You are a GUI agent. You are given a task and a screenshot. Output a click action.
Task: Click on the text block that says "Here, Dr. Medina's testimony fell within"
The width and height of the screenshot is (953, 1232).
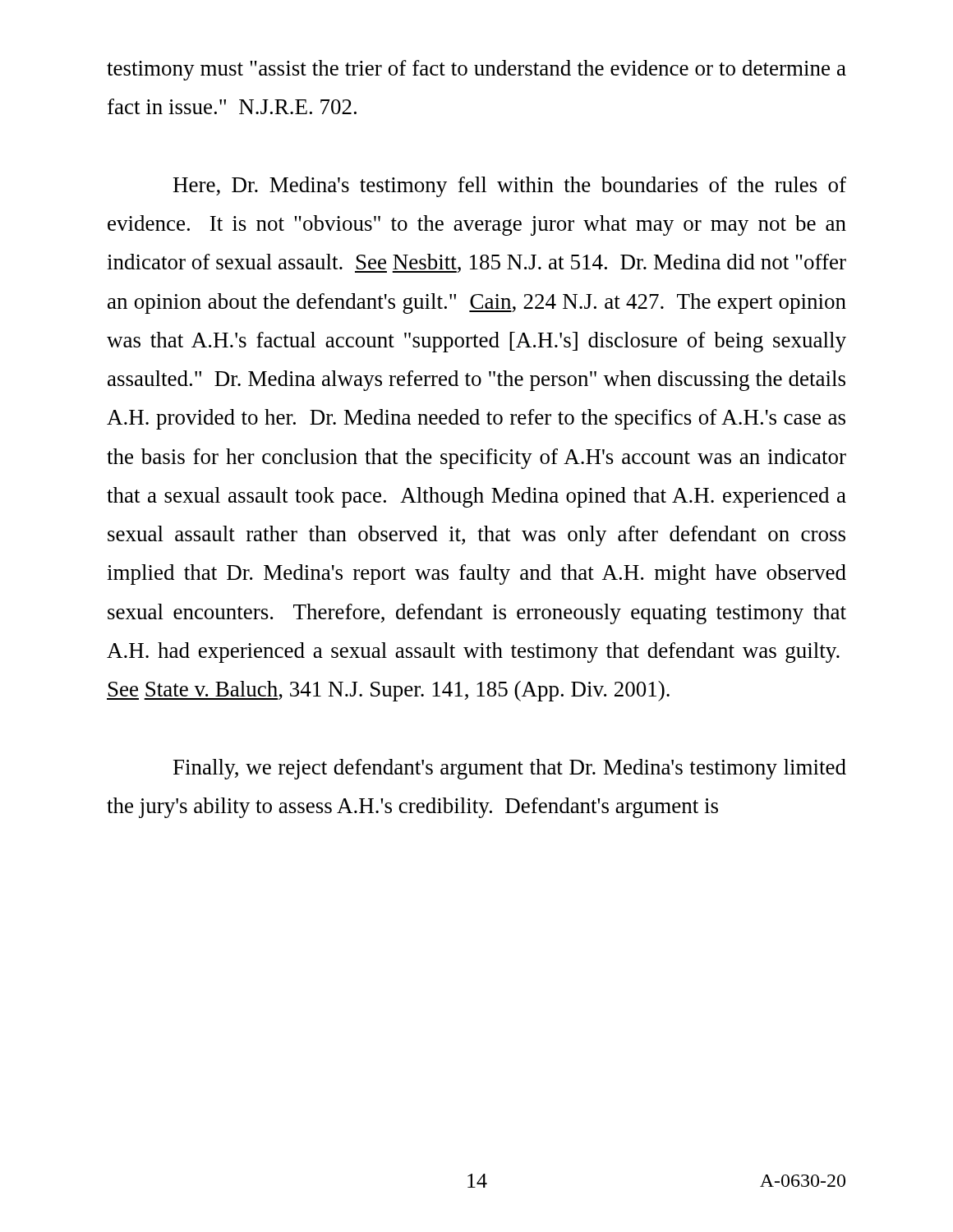tap(510, 187)
